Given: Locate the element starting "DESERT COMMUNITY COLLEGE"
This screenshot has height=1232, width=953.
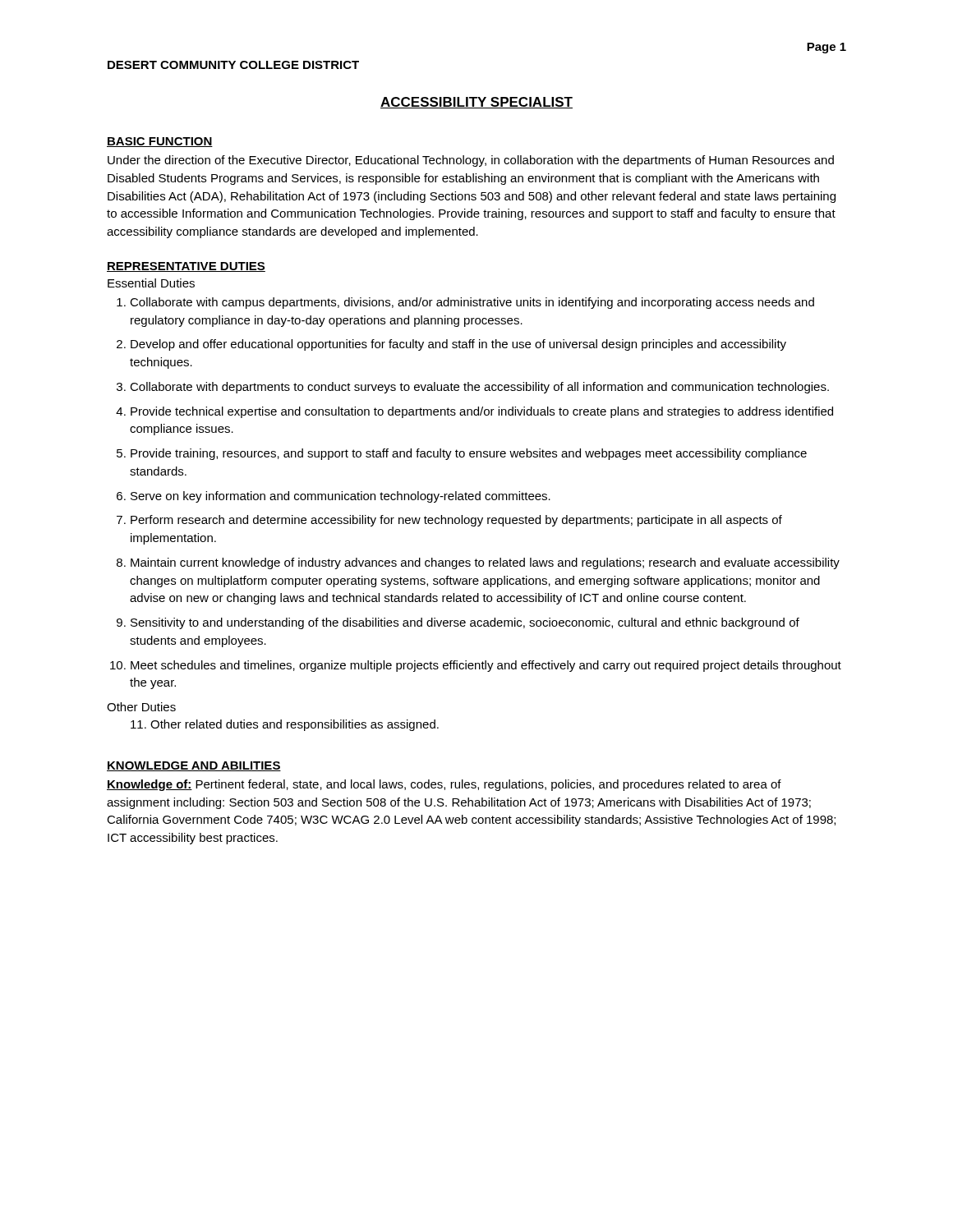Looking at the screenshot, I should (233, 64).
